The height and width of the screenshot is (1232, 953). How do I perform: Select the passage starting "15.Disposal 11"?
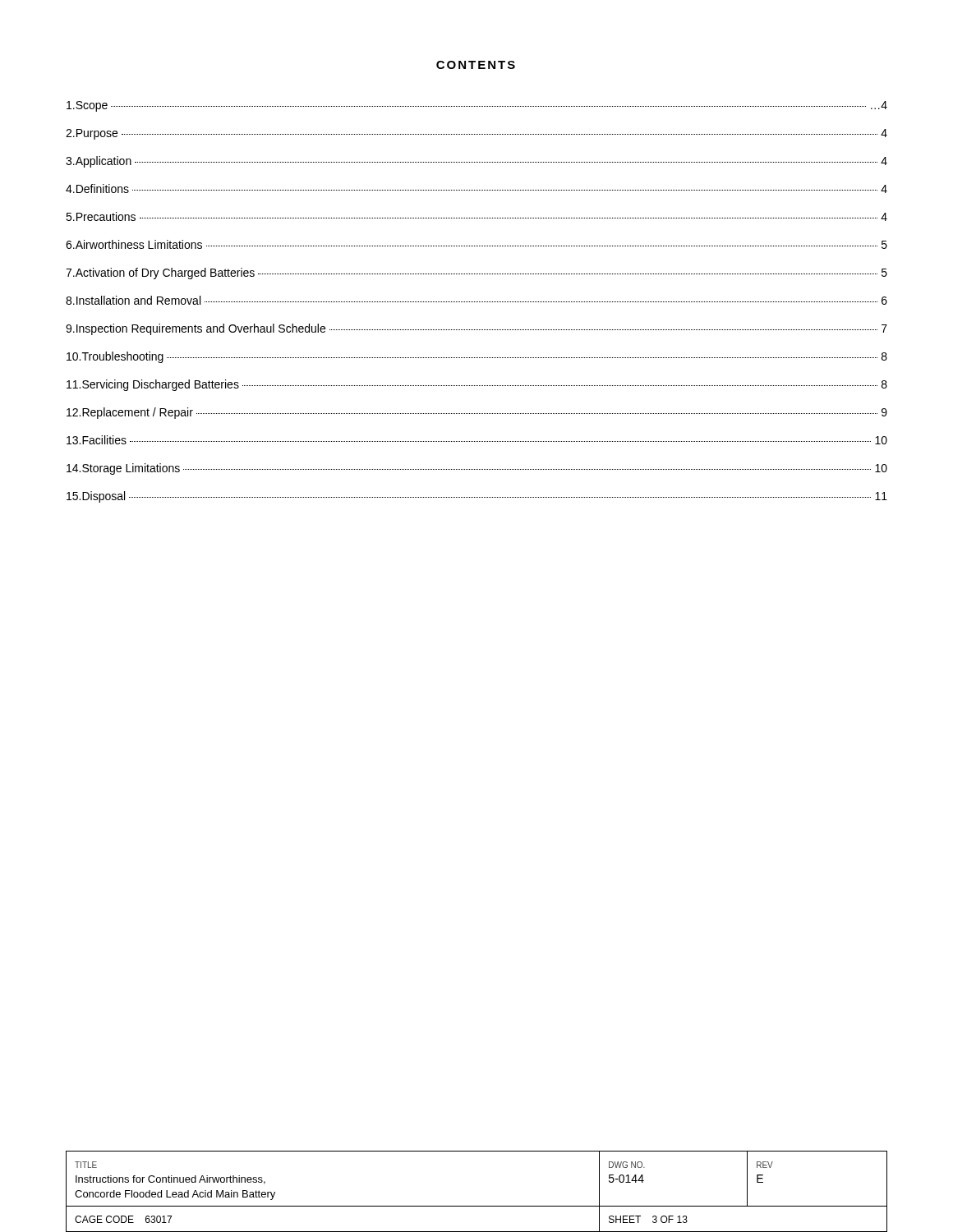click(476, 496)
